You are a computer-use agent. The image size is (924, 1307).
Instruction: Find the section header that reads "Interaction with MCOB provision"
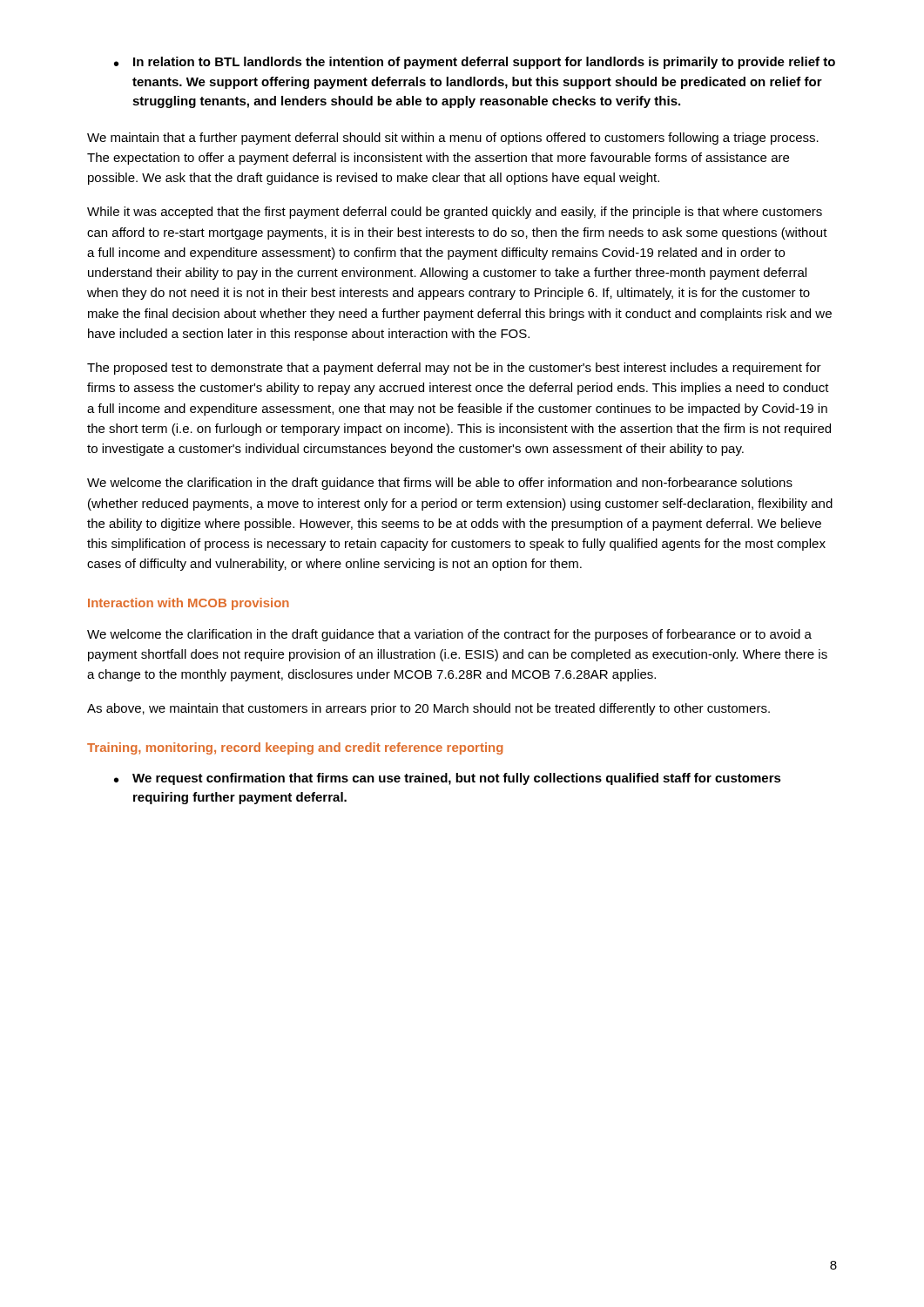point(188,602)
